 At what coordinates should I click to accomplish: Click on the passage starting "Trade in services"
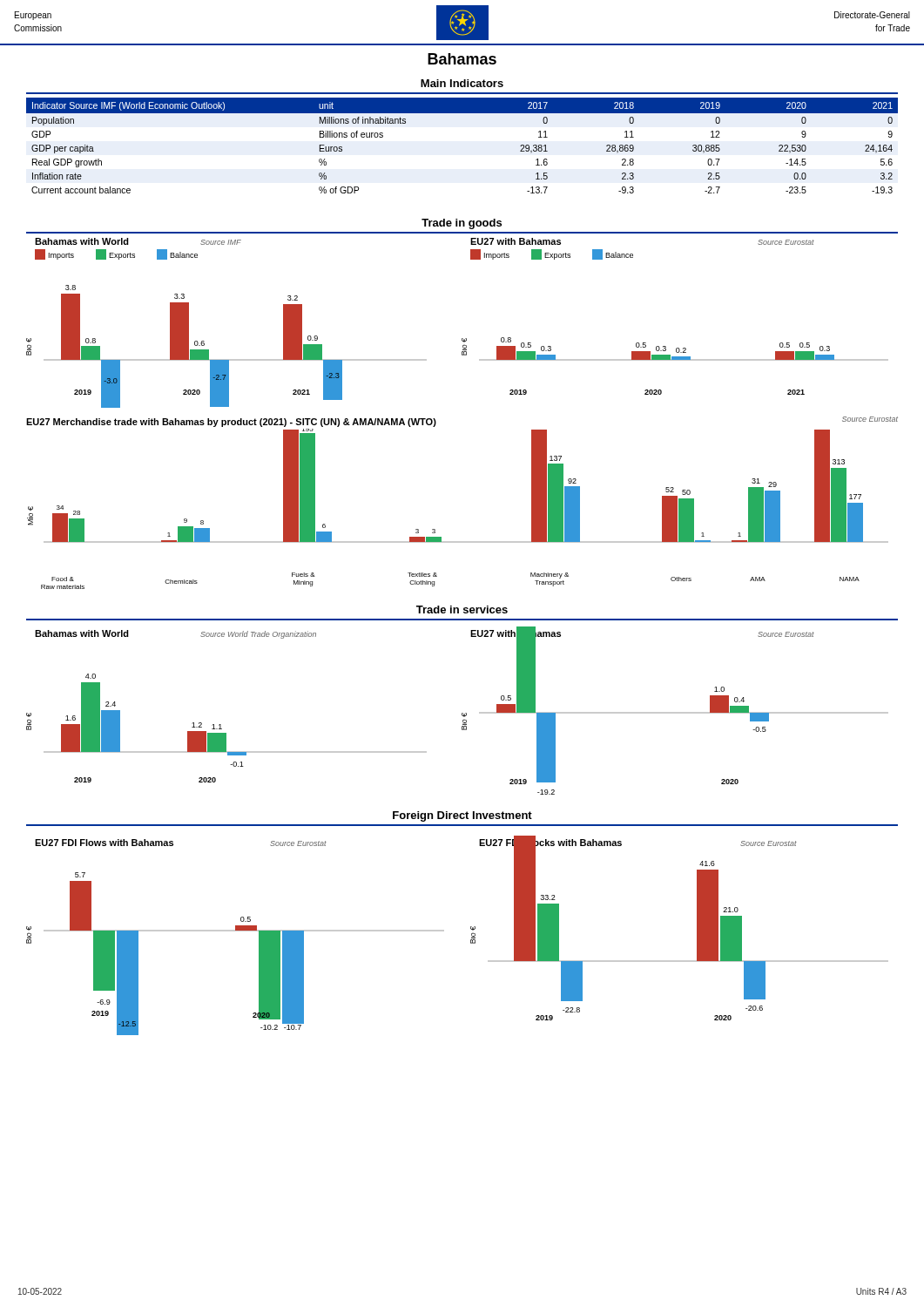click(x=462, y=612)
